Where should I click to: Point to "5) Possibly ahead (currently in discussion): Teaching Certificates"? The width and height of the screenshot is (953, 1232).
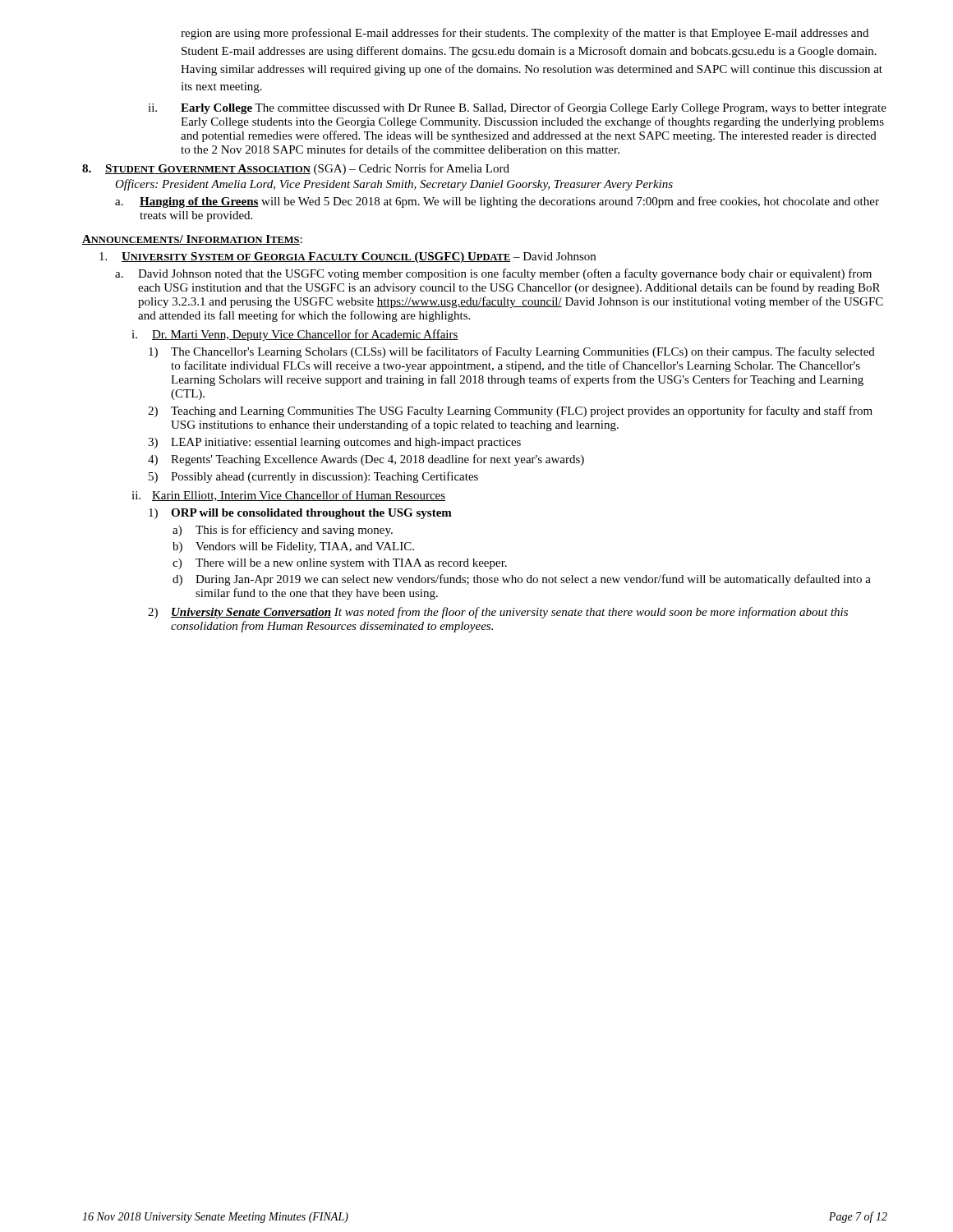pyautogui.click(x=313, y=477)
